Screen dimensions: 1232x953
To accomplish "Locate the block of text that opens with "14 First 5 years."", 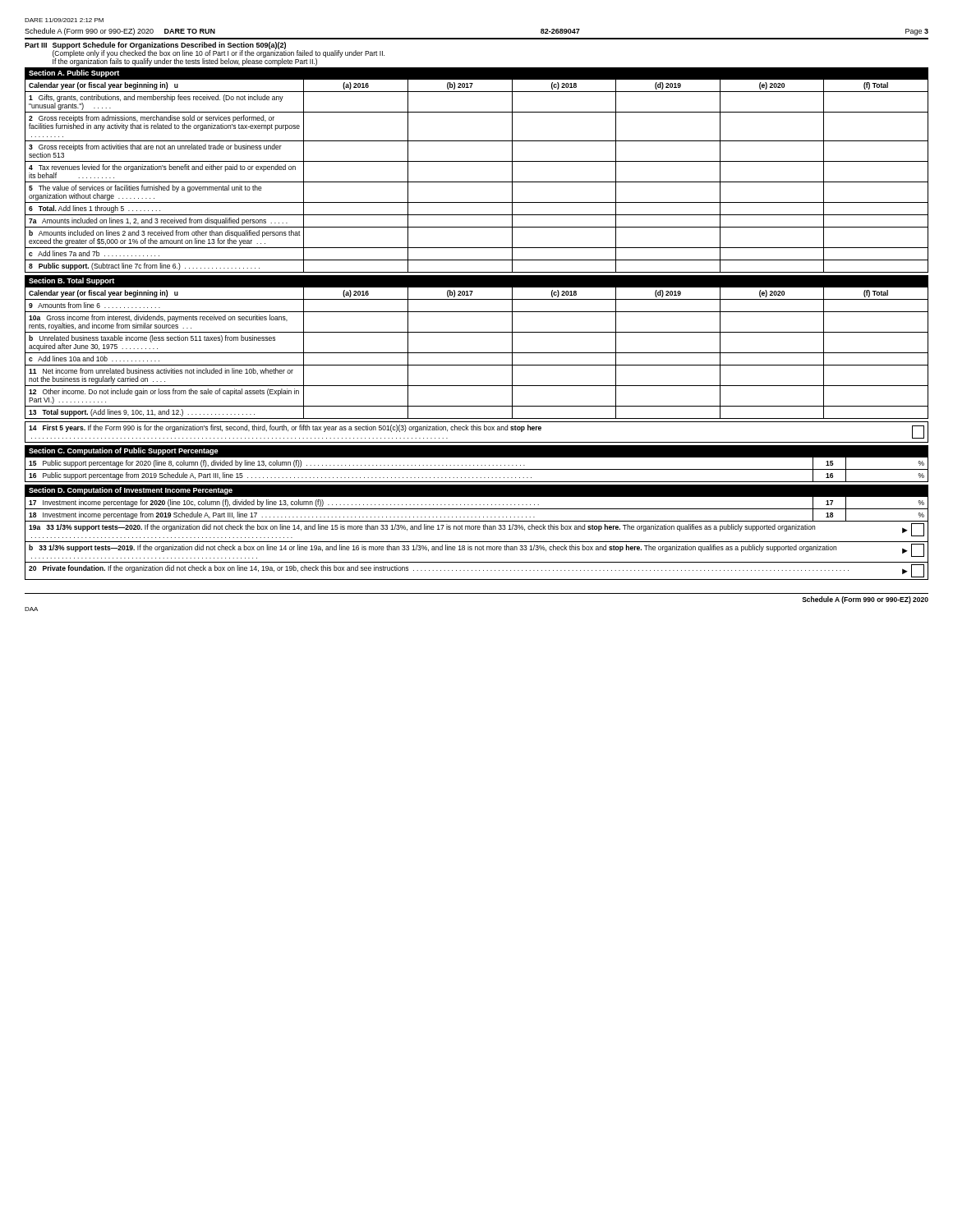I will 476,432.
